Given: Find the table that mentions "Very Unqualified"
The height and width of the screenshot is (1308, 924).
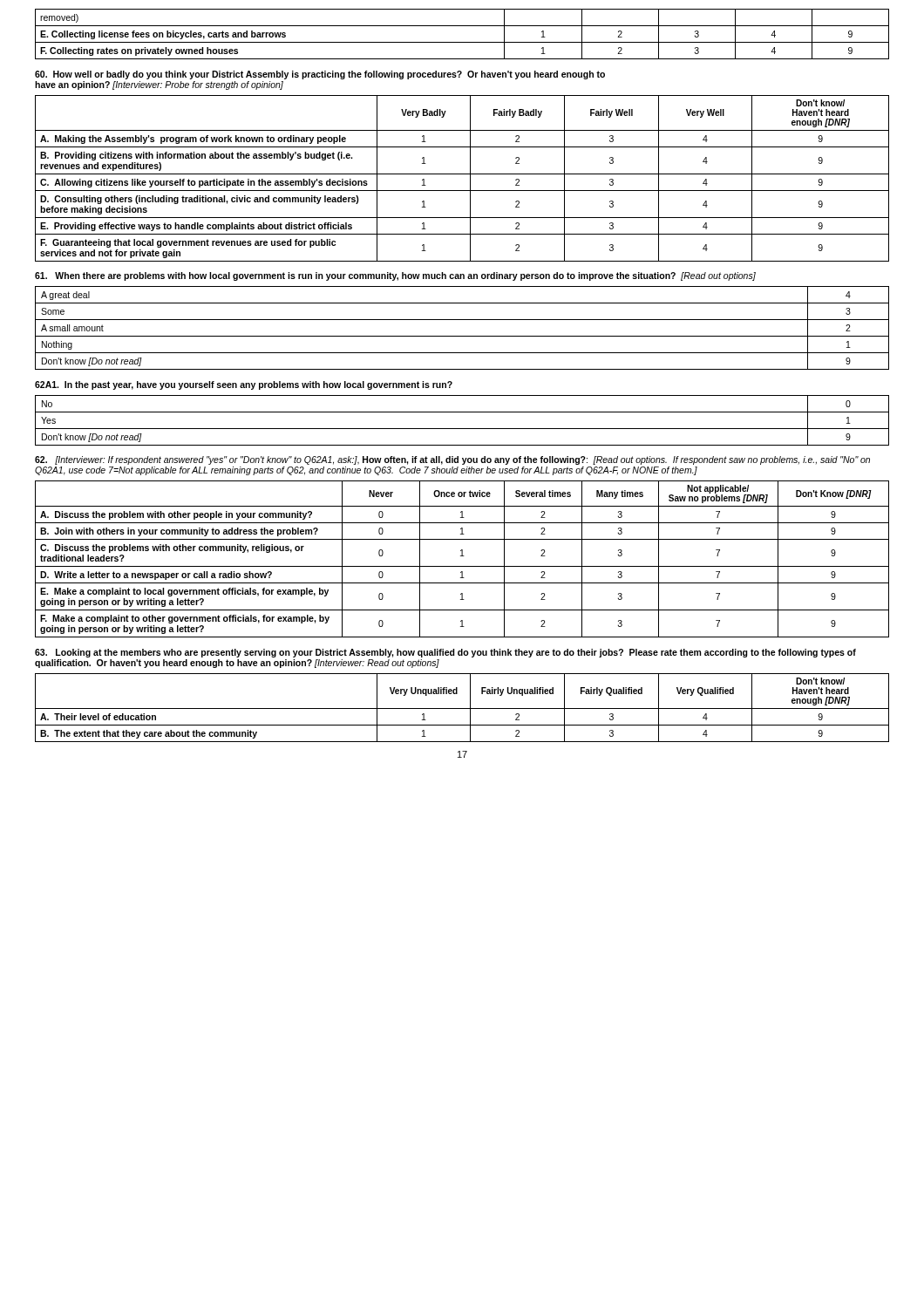Looking at the screenshot, I should click(x=462, y=707).
